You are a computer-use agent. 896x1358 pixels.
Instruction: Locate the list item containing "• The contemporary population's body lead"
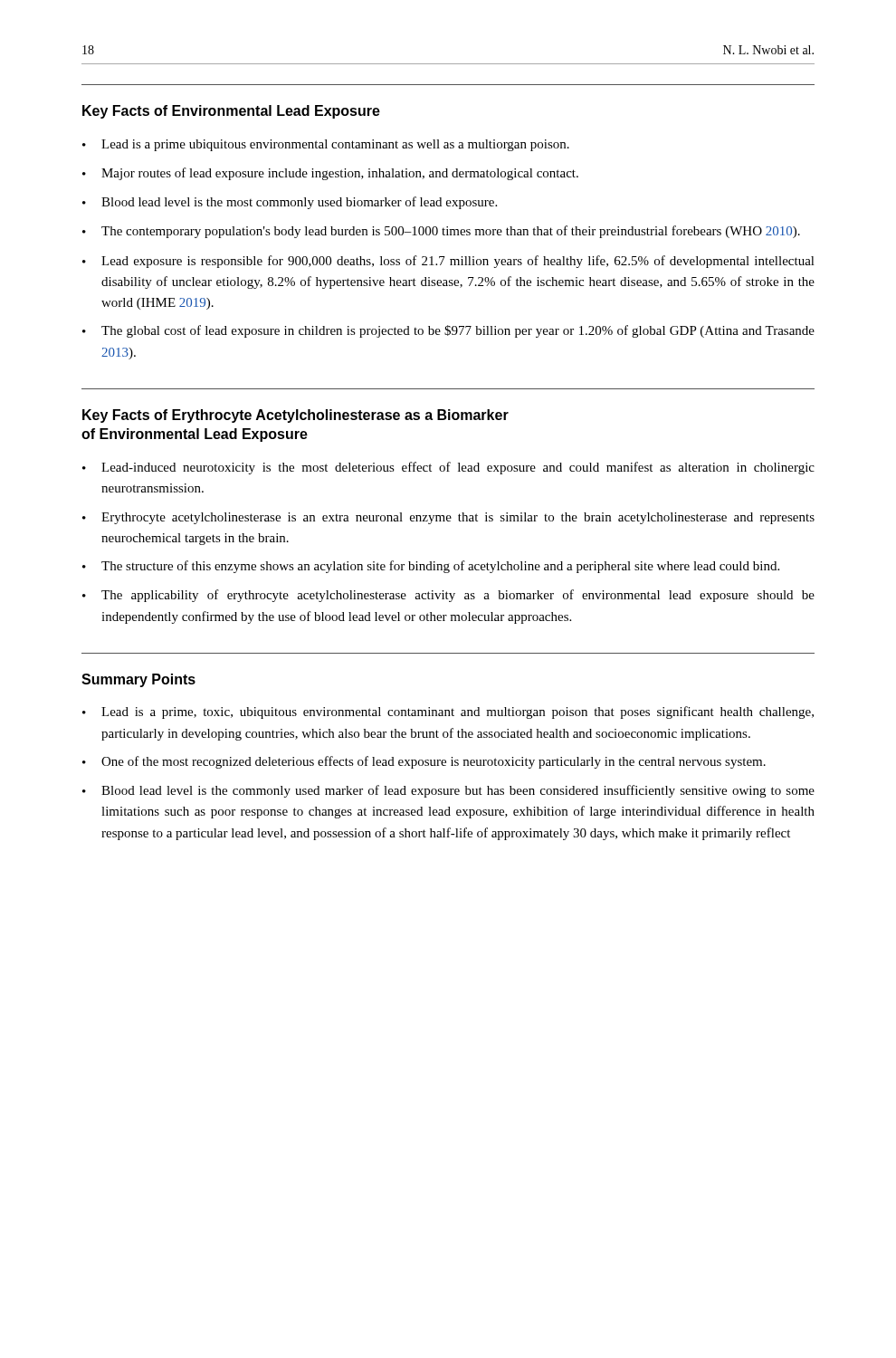tap(448, 232)
